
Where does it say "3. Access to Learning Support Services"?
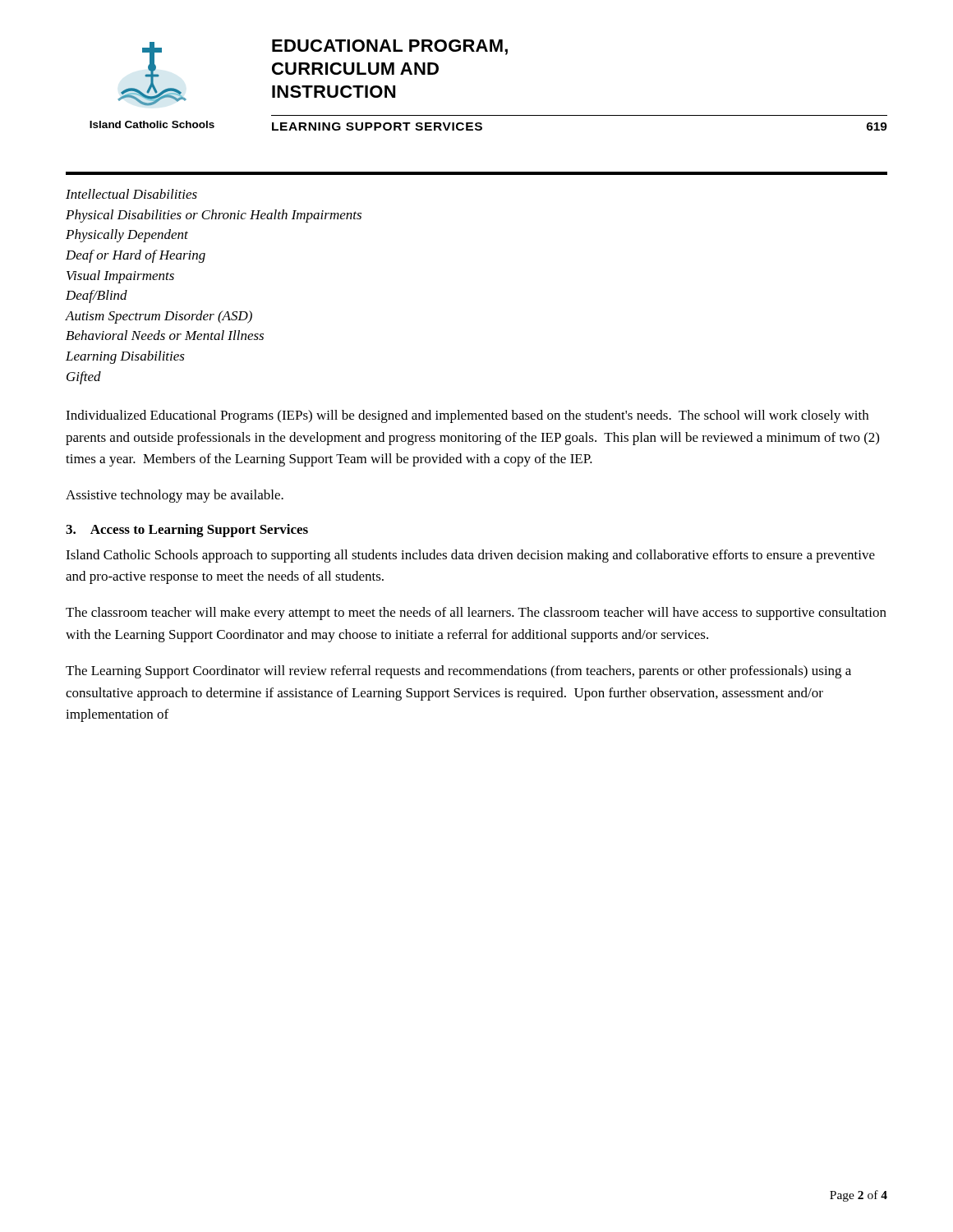pyautogui.click(x=187, y=529)
